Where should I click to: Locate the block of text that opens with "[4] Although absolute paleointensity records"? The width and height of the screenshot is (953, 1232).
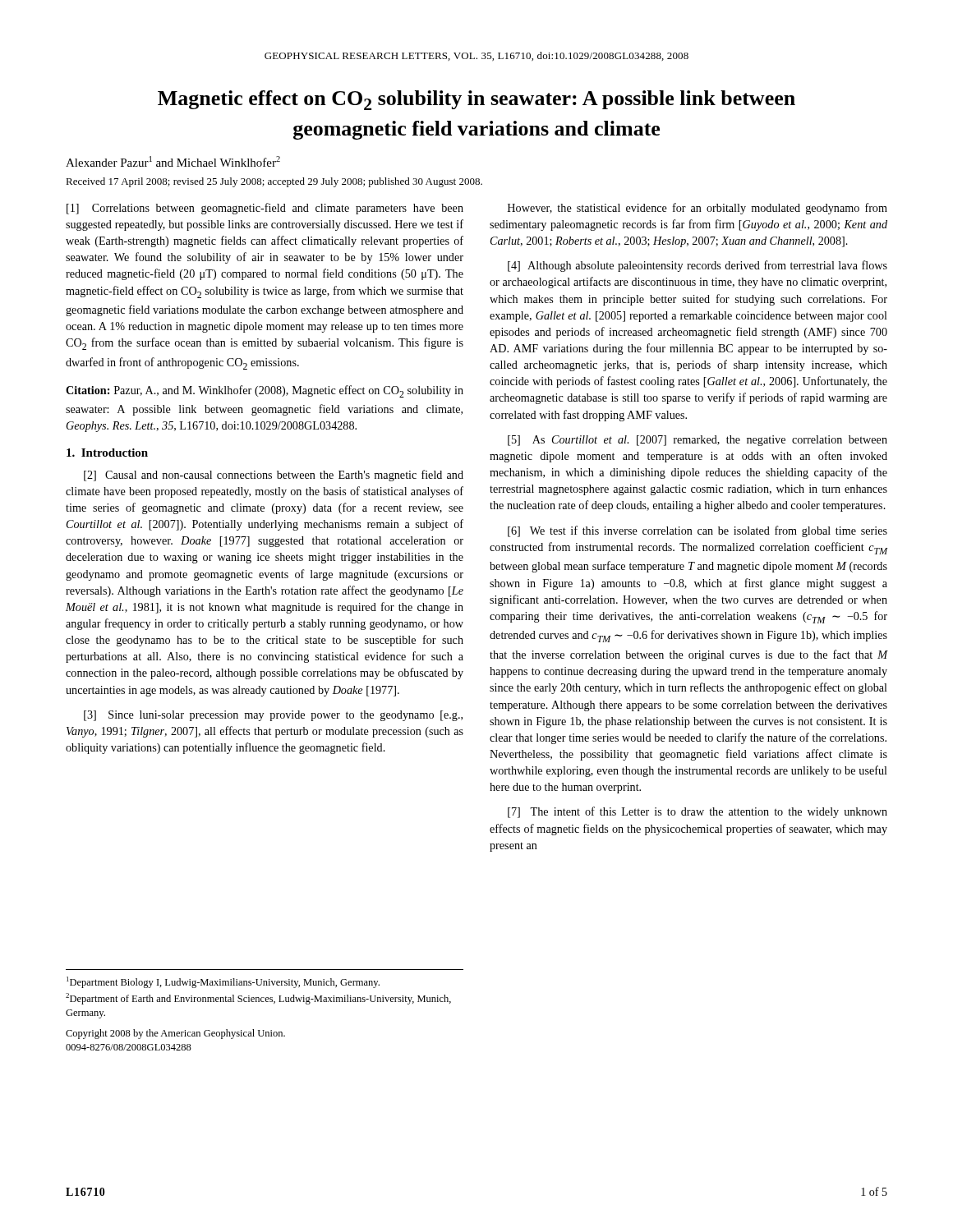tap(688, 340)
